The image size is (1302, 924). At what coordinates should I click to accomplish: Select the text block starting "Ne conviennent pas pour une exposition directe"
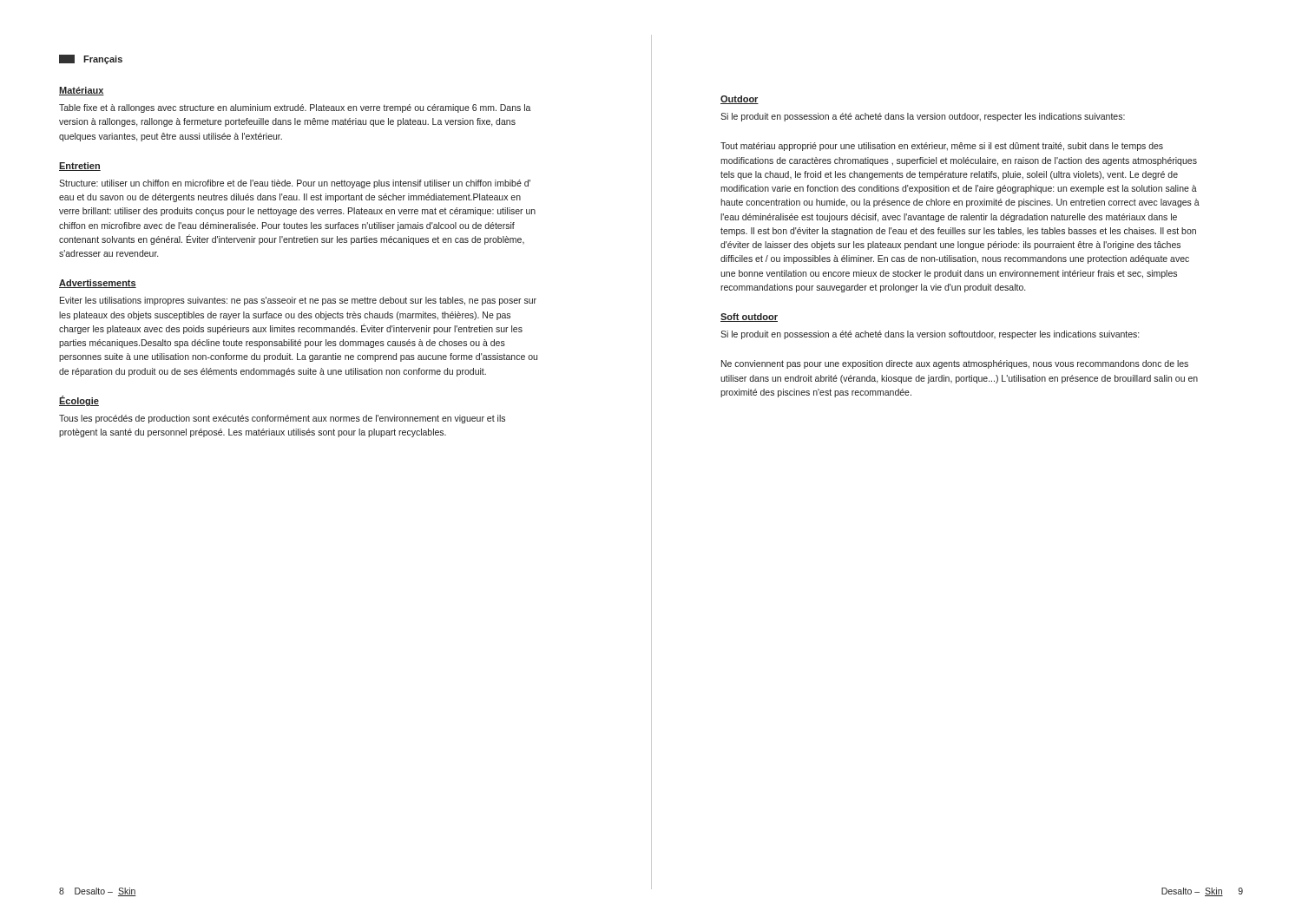click(x=959, y=378)
